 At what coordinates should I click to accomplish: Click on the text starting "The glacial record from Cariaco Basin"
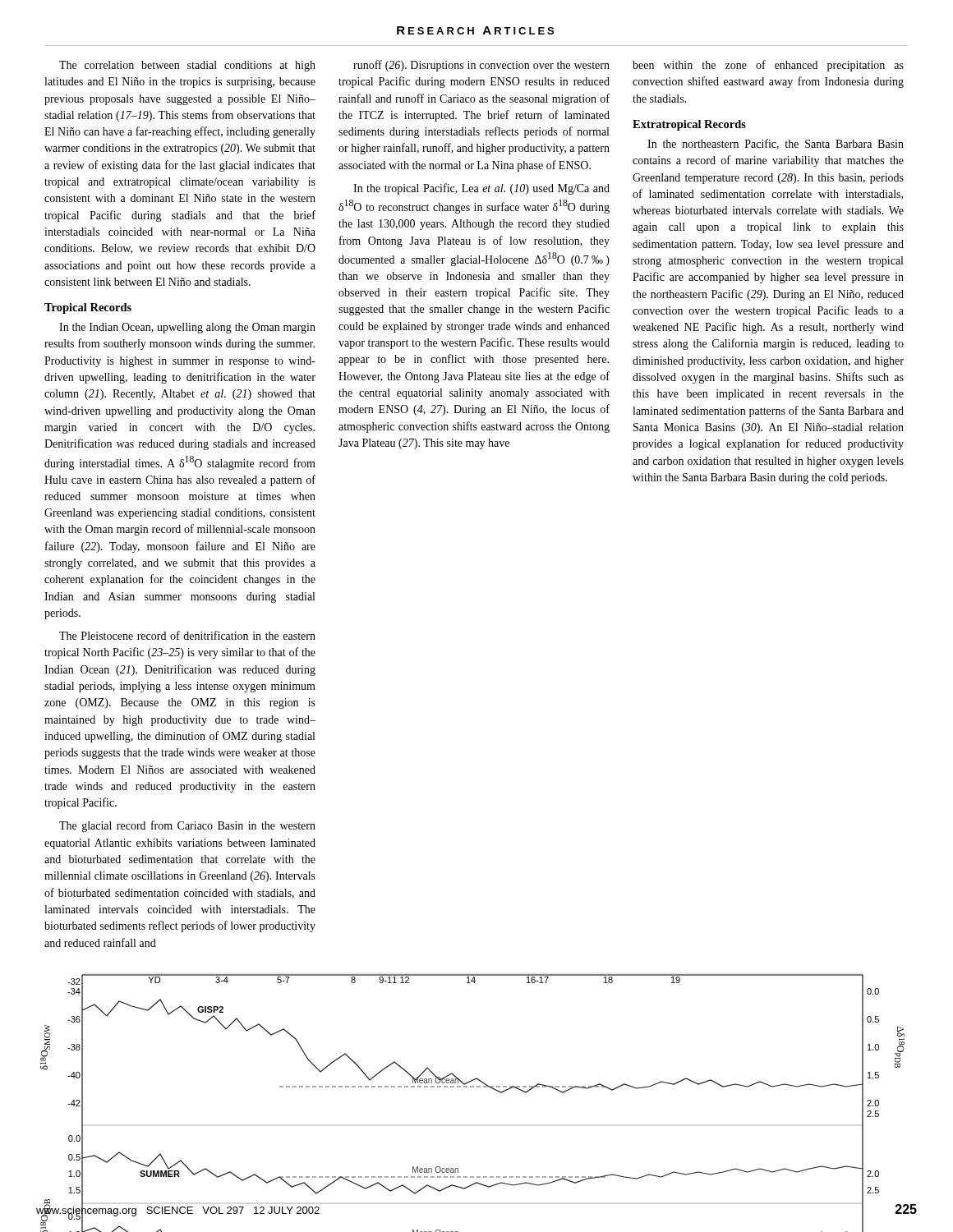pyautogui.click(x=180, y=885)
